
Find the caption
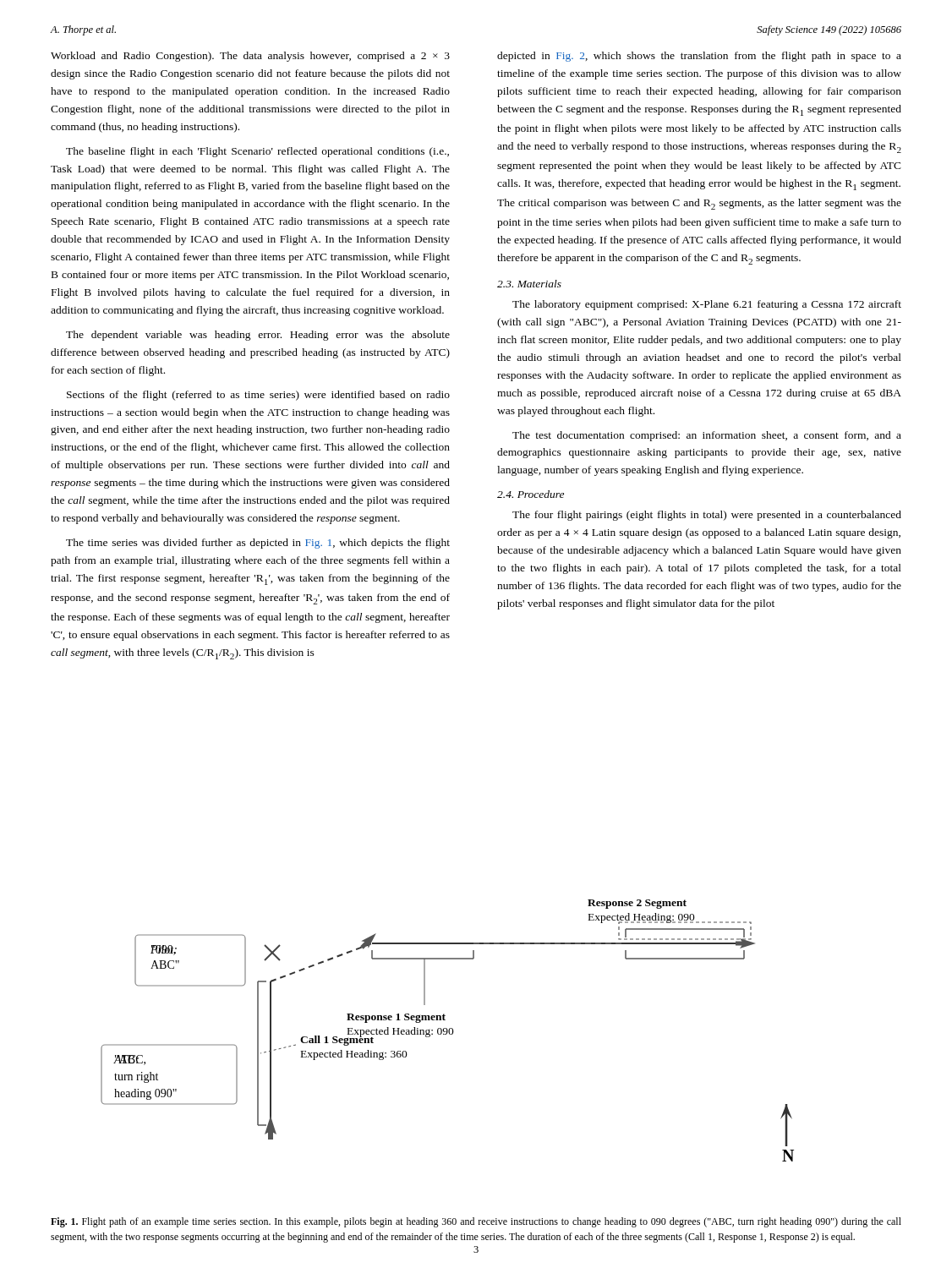[x=476, y=1229]
